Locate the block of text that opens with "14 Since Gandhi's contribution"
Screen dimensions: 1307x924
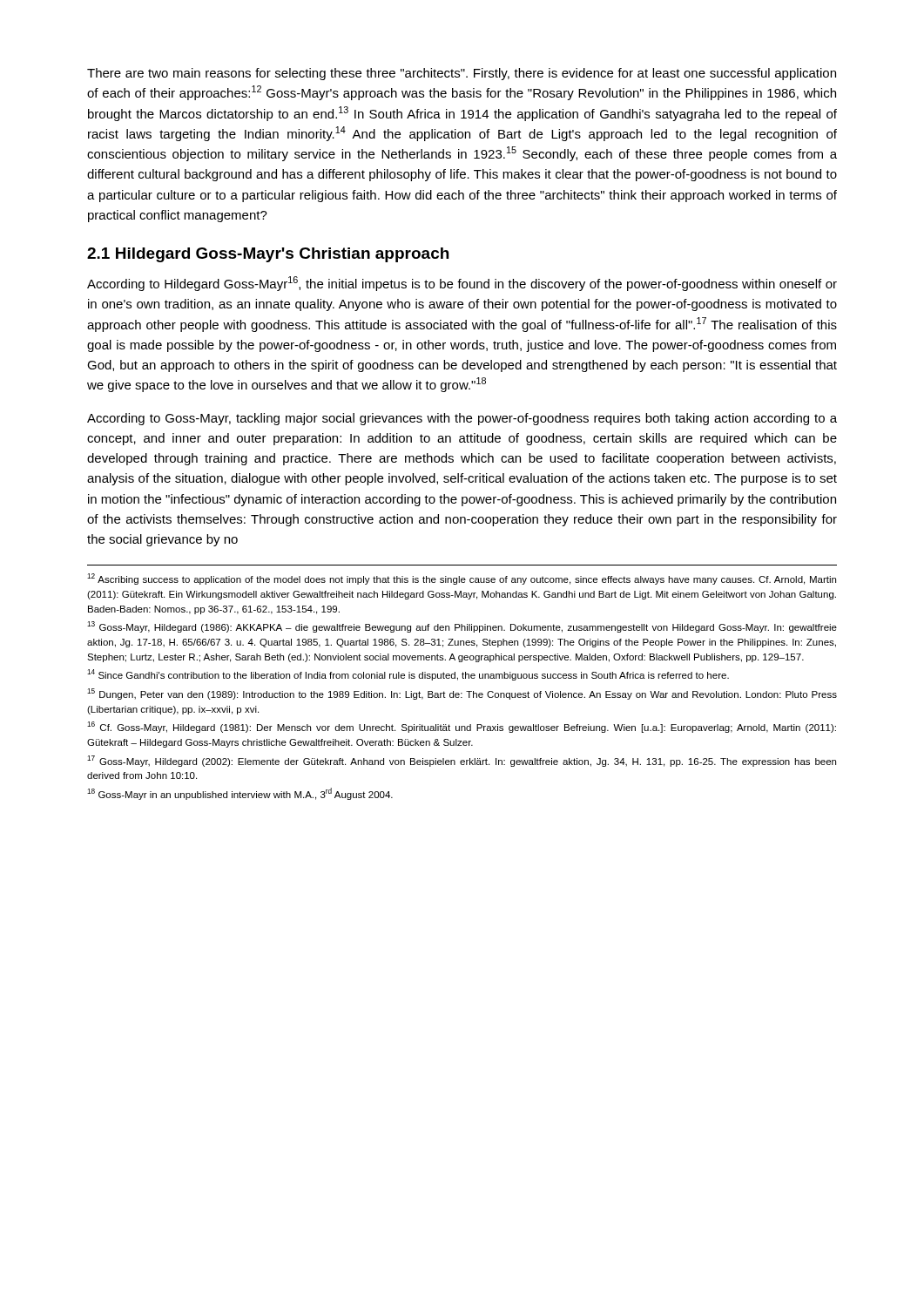462,676
